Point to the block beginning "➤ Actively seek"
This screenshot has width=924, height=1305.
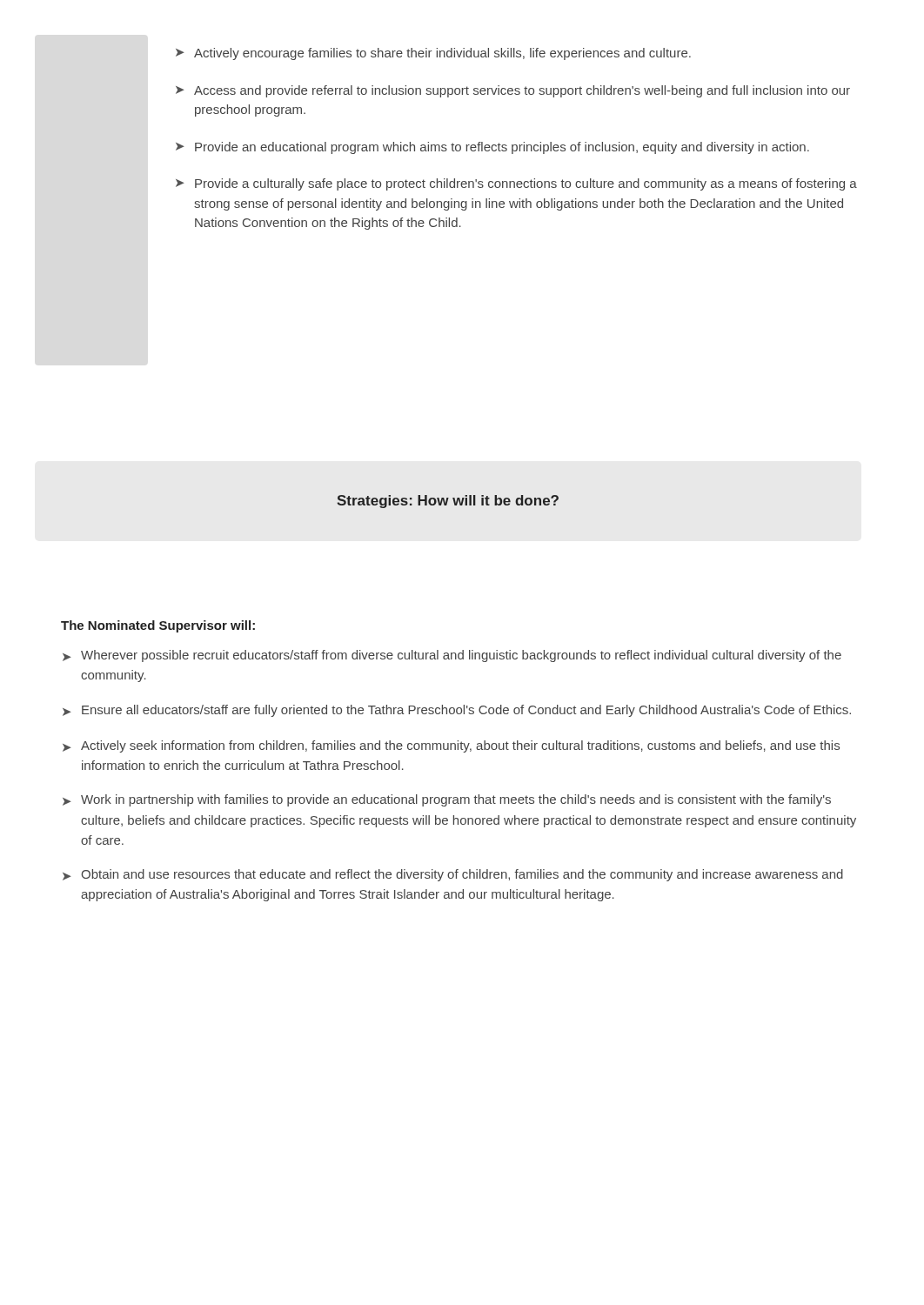point(461,755)
